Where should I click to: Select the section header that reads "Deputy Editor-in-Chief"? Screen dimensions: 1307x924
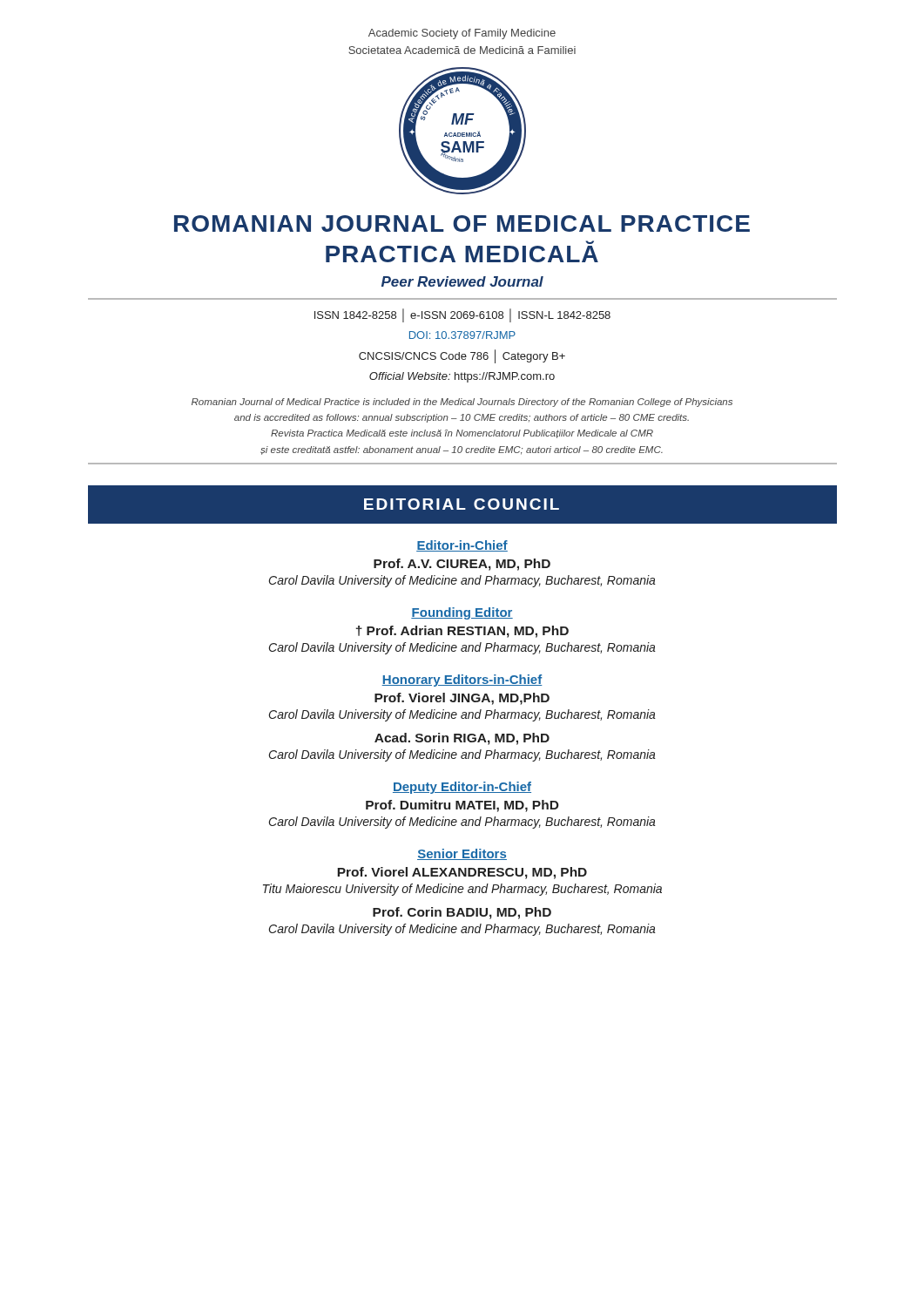(462, 786)
